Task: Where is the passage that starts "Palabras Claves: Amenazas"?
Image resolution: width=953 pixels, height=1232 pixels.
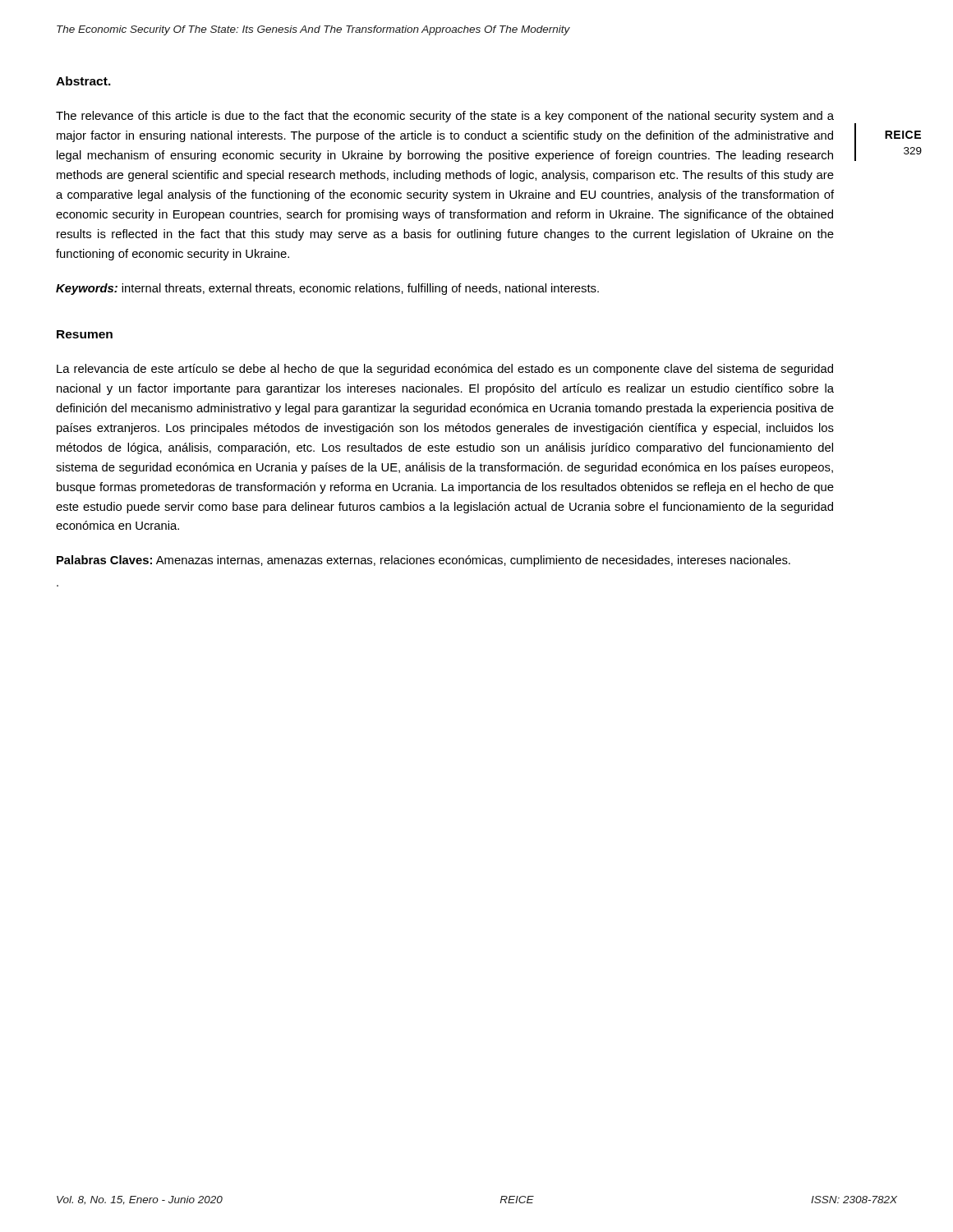Action: 423,560
